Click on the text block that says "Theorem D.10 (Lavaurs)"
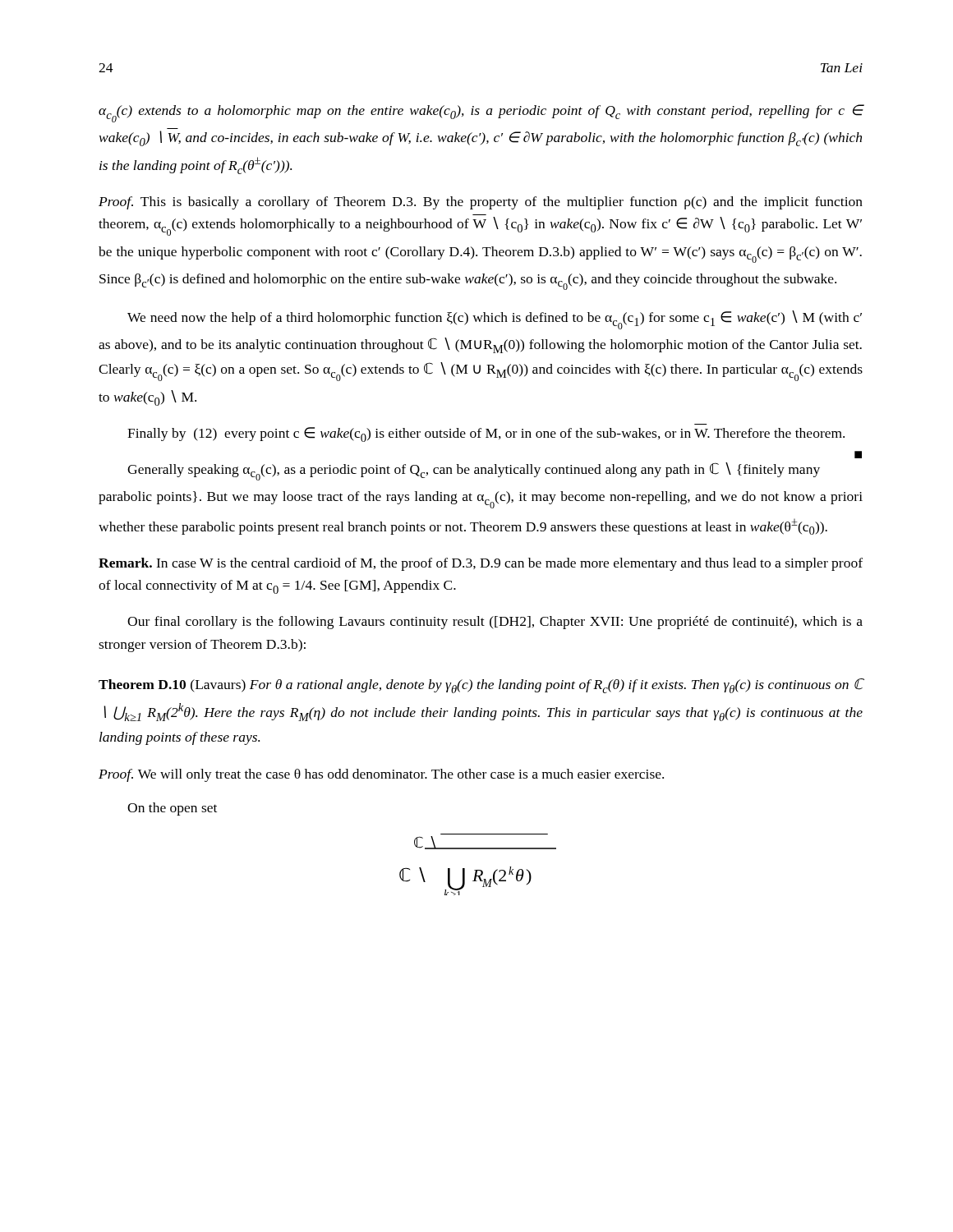 pyautogui.click(x=481, y=711)
